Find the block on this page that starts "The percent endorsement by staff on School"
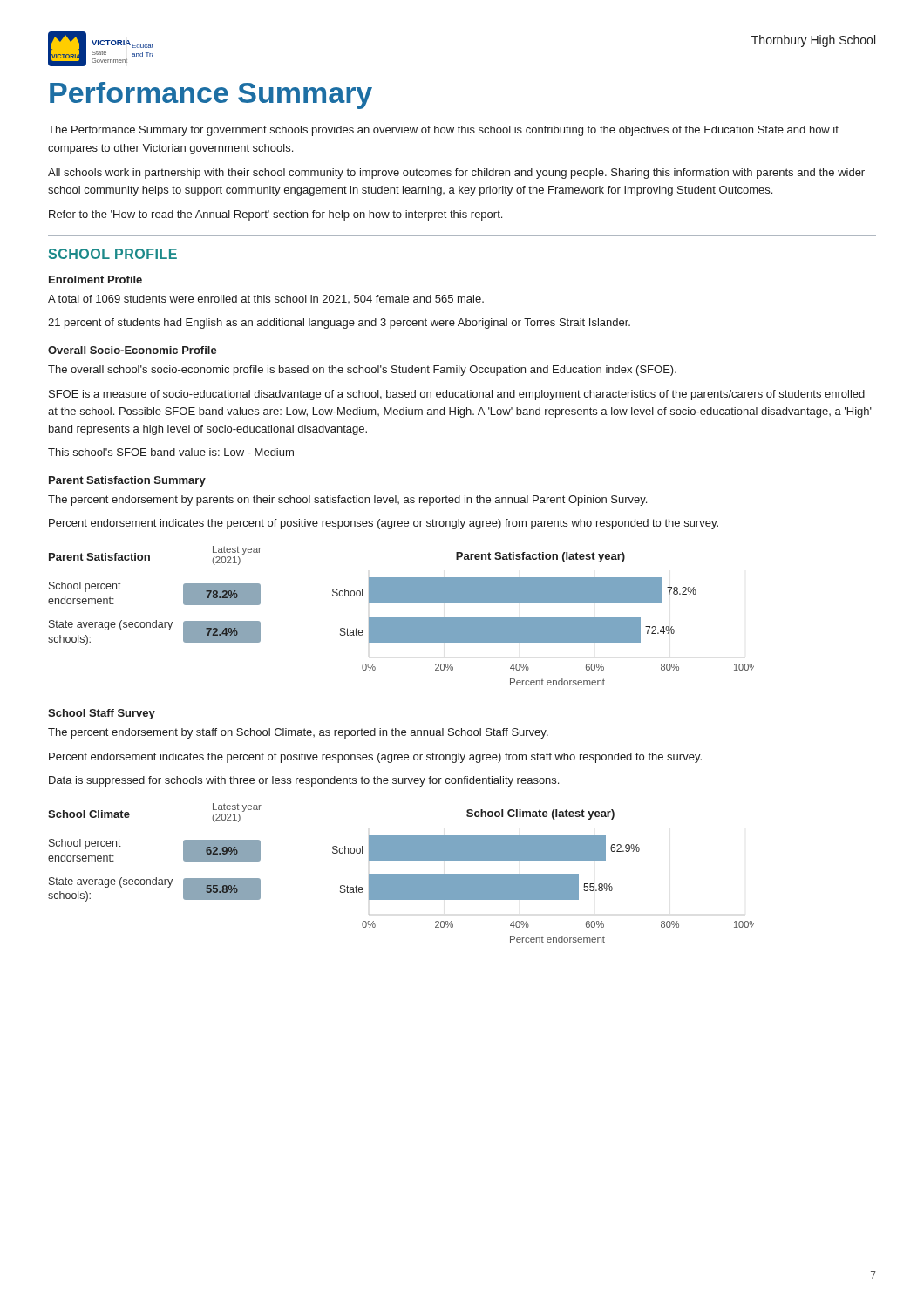Screen dimensions: 1308x924 click(298, 732)
